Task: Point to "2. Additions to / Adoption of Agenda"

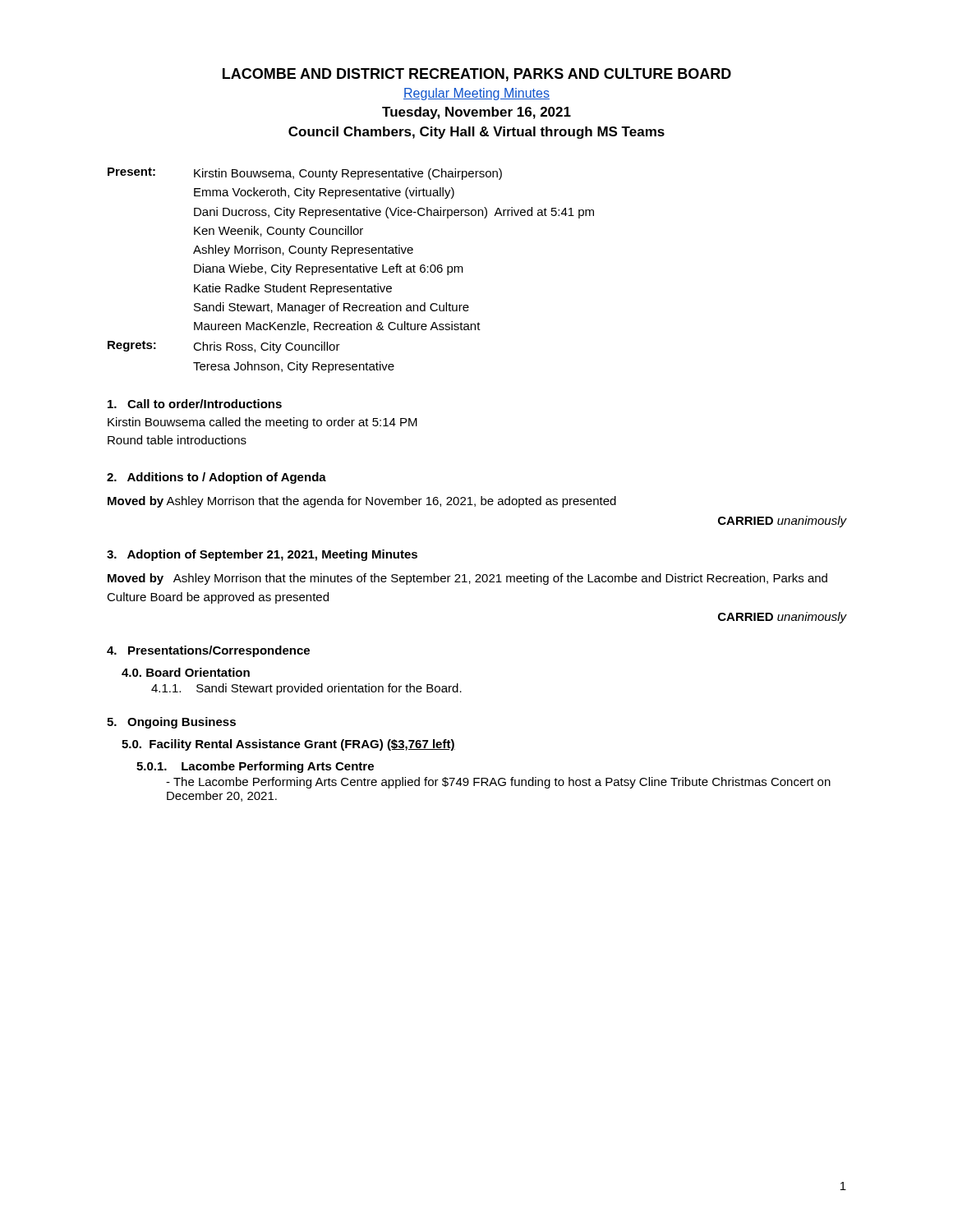Action: (216, 477)
